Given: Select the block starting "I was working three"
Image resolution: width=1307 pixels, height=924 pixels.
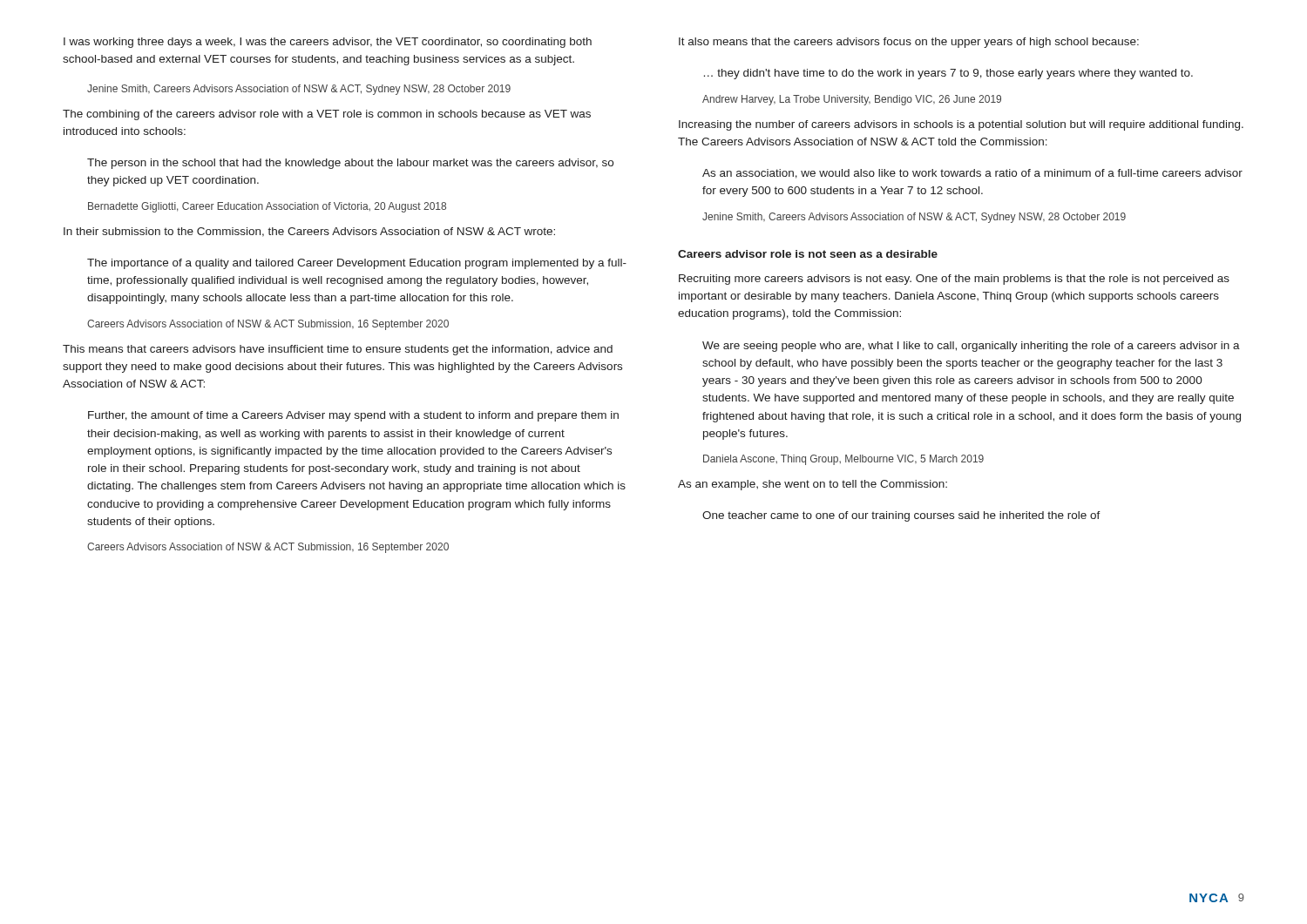Looking at the screenshot, I should pos(346,51).
